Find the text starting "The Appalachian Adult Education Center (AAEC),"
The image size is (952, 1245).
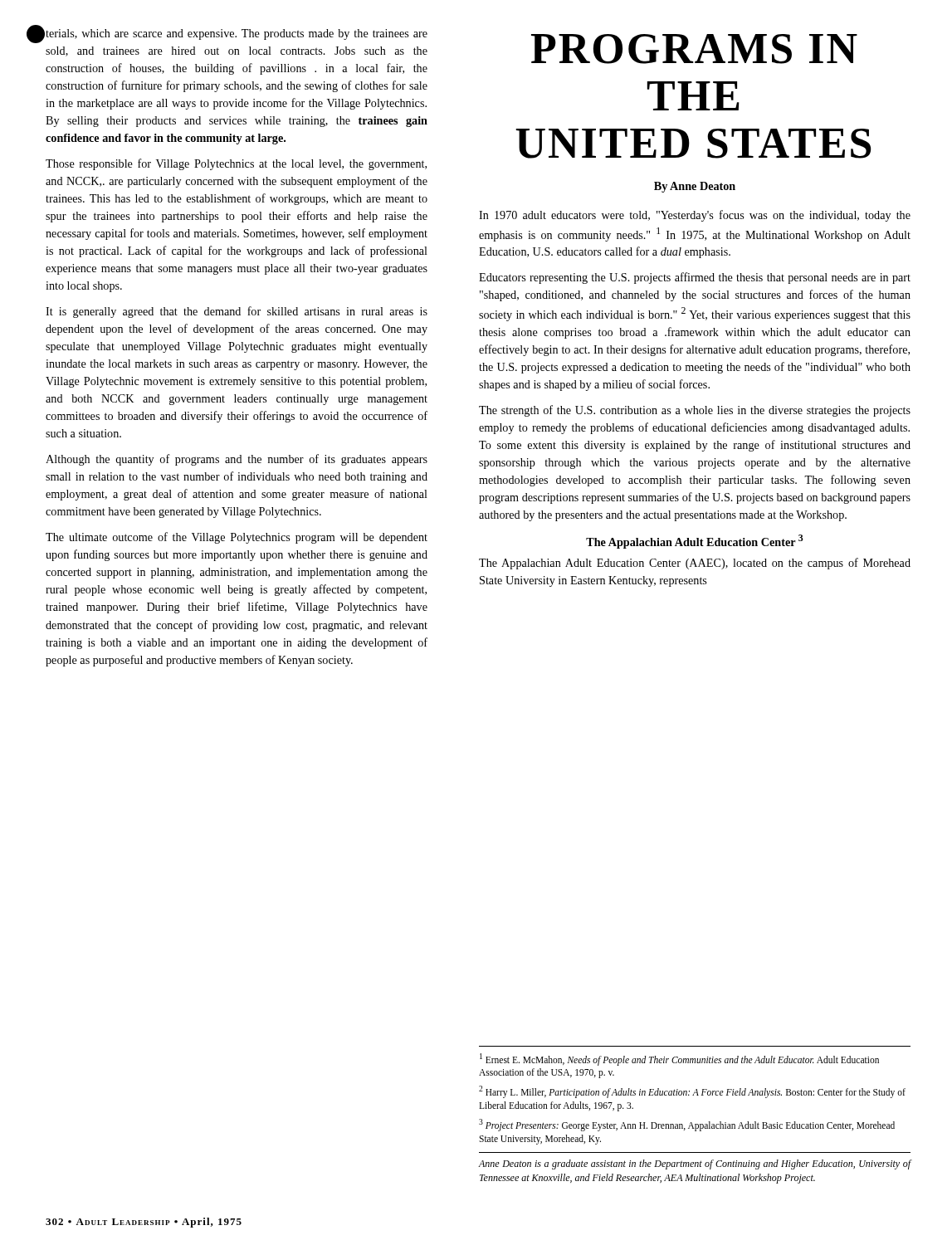tap(695, 572)
